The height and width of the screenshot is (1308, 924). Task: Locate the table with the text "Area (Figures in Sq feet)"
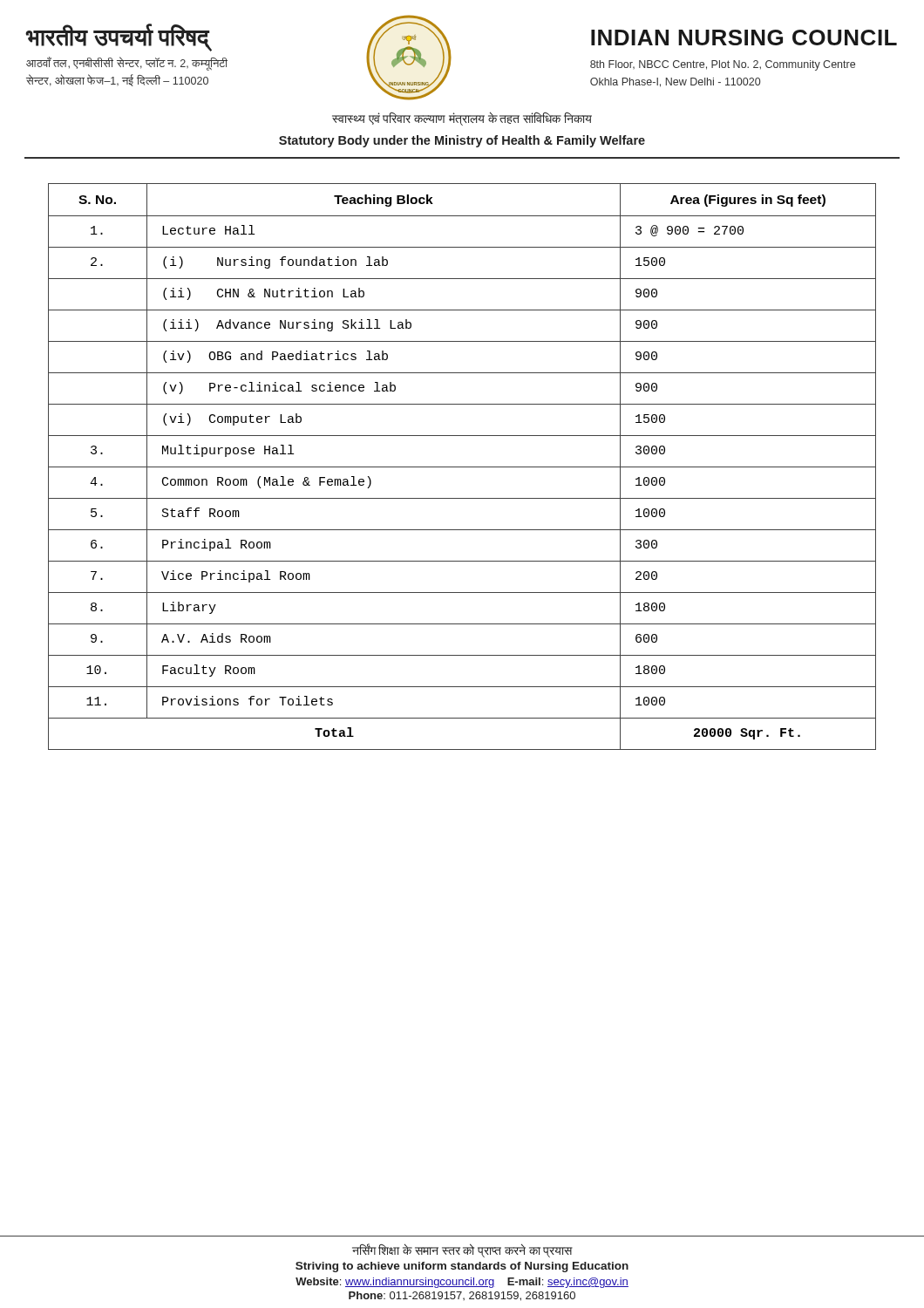(x=462, y=466)
